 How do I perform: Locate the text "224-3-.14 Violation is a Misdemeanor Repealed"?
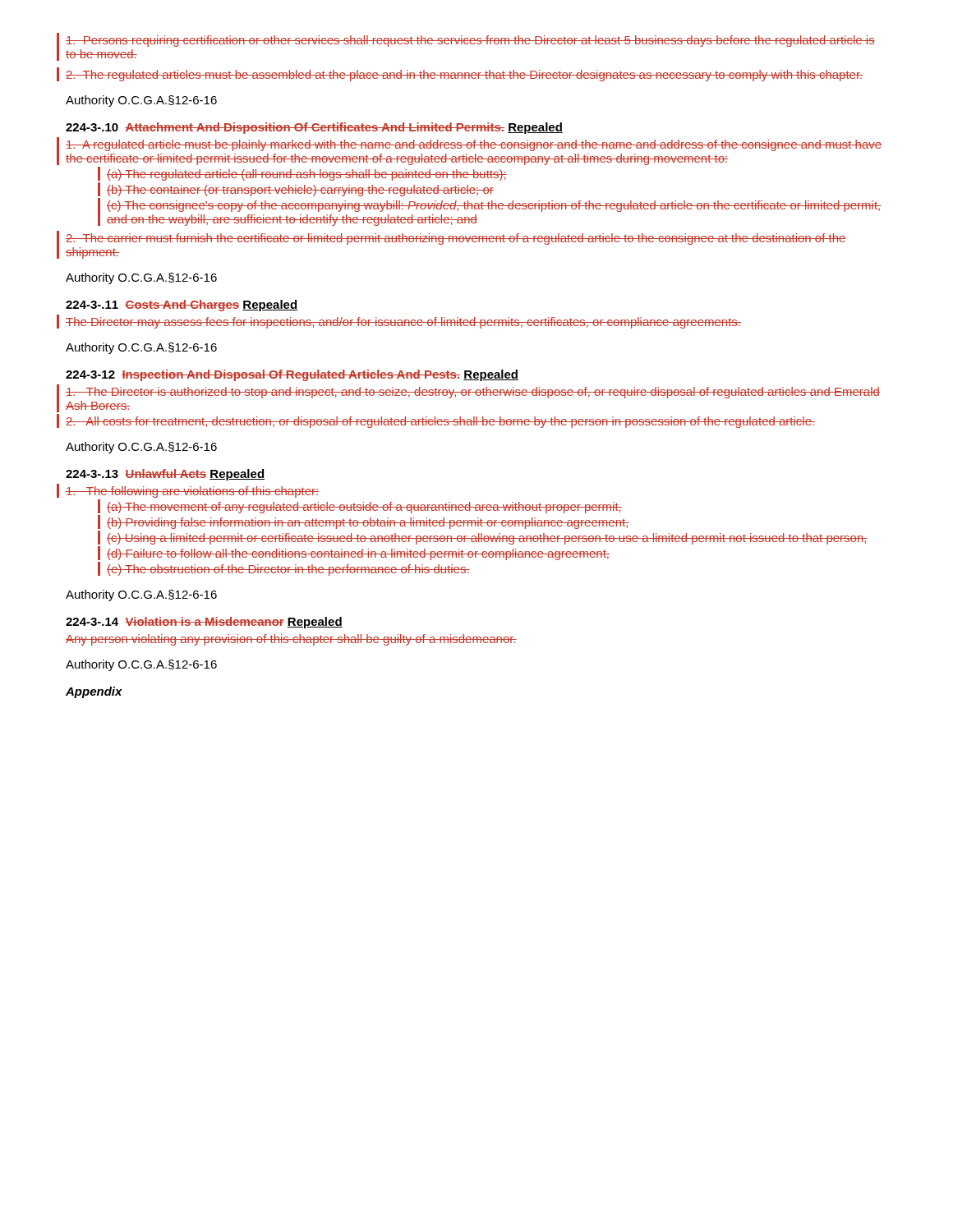coord(204,621)
